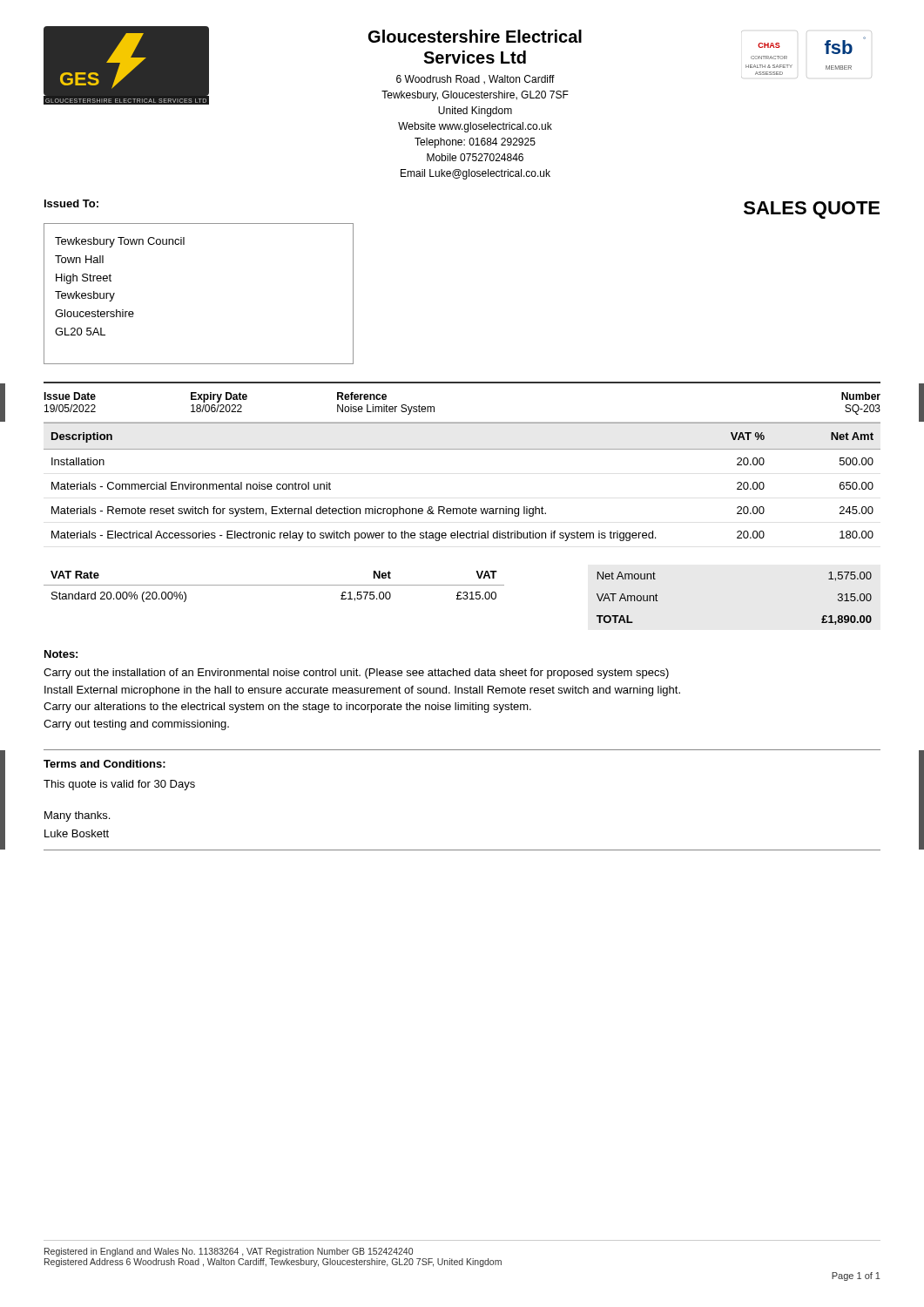This screenshot has height=1307, width=924.
Task: Find the text starting "Issued To:"
Action: [x=71, y=203]
